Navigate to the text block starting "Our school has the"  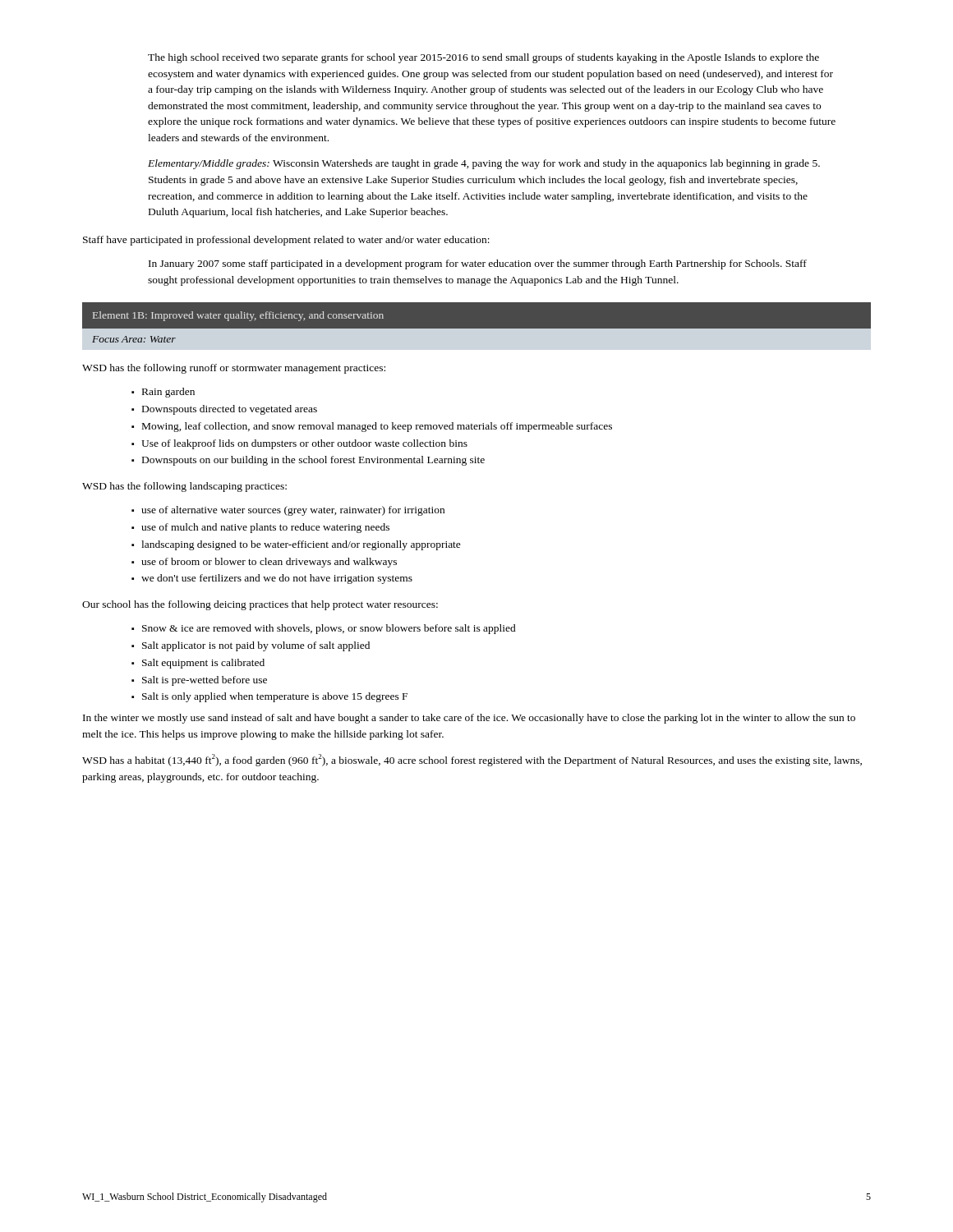tap(260, 605)
